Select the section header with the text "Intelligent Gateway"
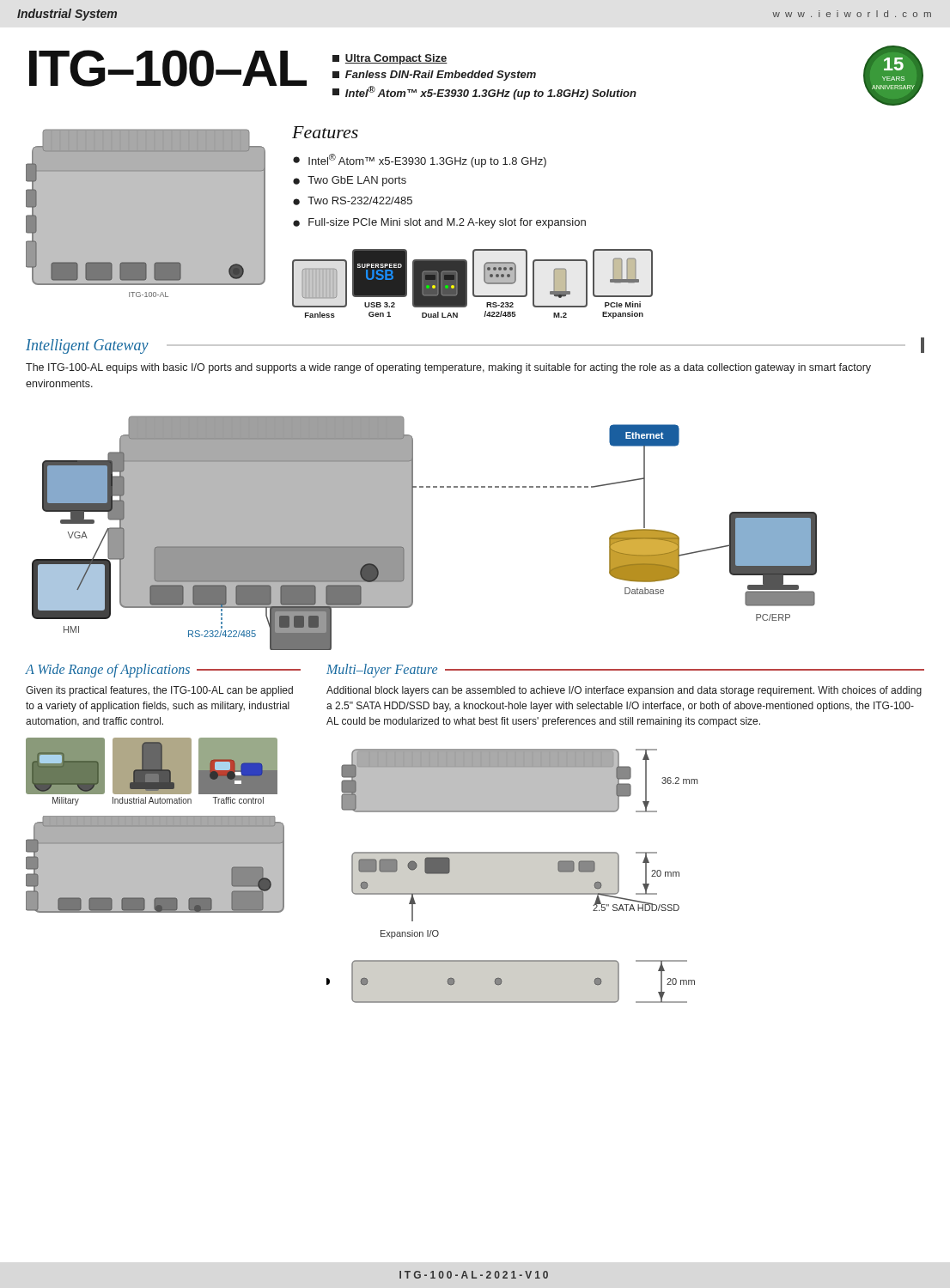The width and height of the screenshot is (950, 1288). pyautogui.click(x=87, y=345)
